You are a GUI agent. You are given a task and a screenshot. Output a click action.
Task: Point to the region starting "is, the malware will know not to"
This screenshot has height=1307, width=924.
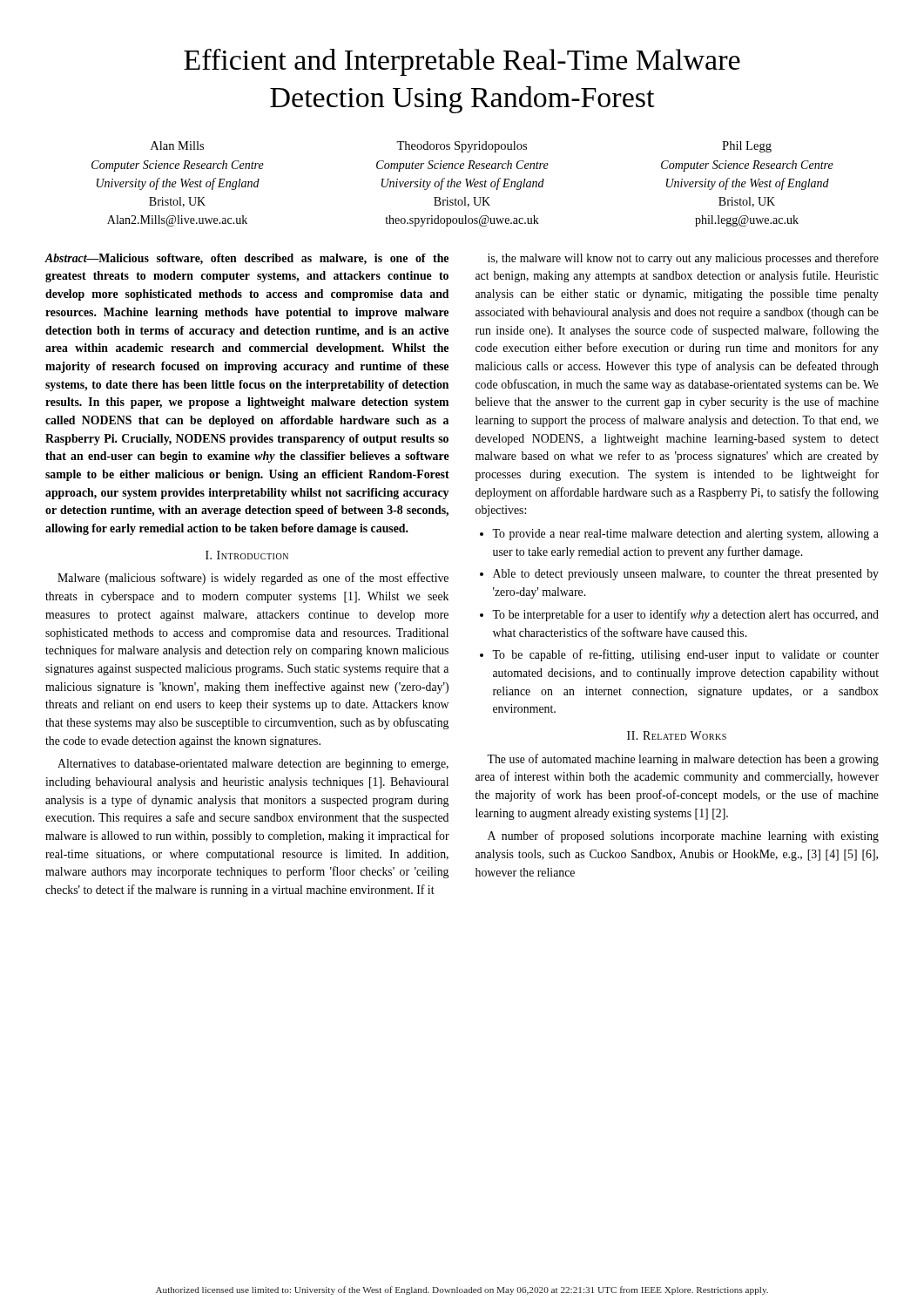coord(677,384)
